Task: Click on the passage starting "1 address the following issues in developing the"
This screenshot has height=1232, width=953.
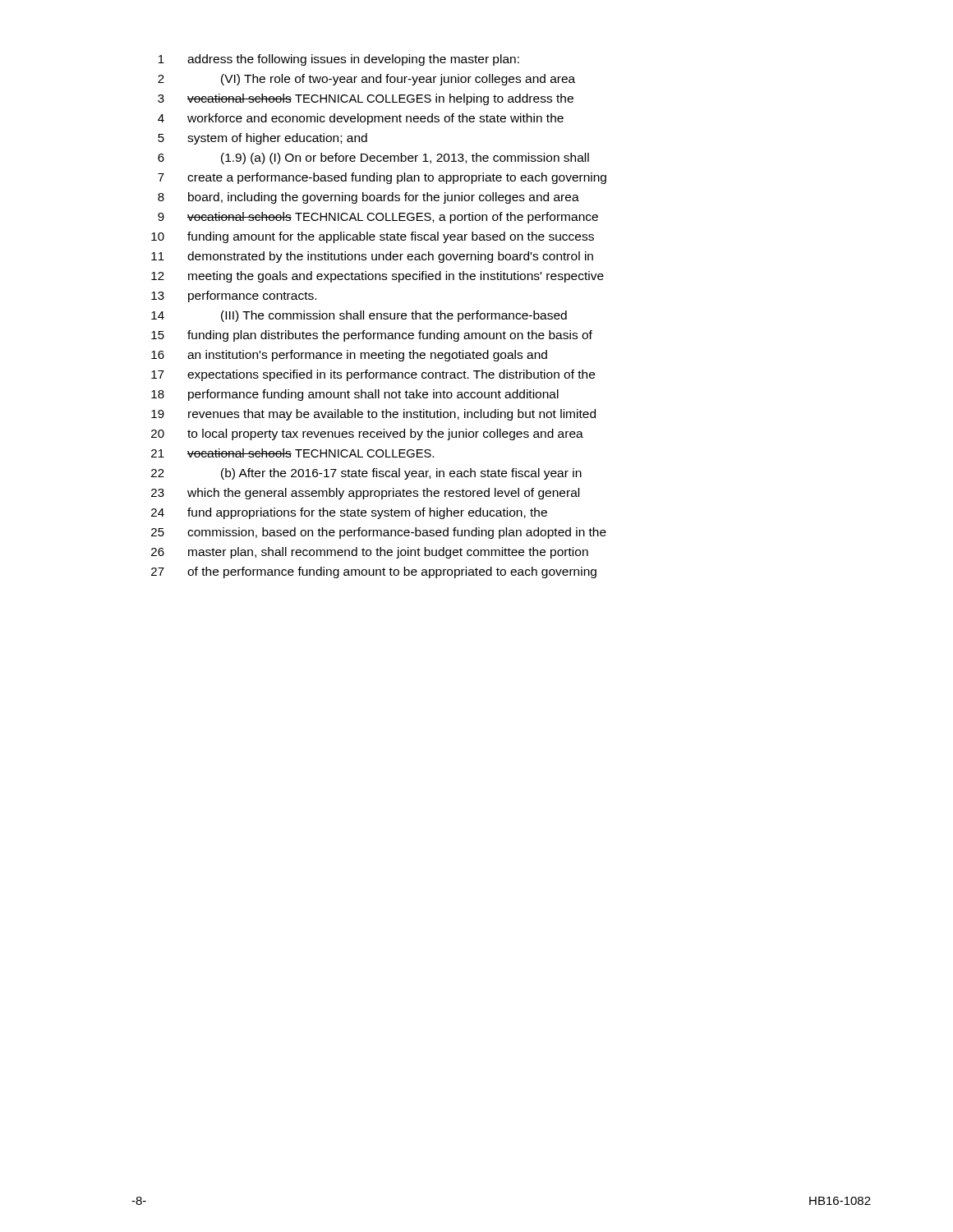Action: [x=501, y=59]
